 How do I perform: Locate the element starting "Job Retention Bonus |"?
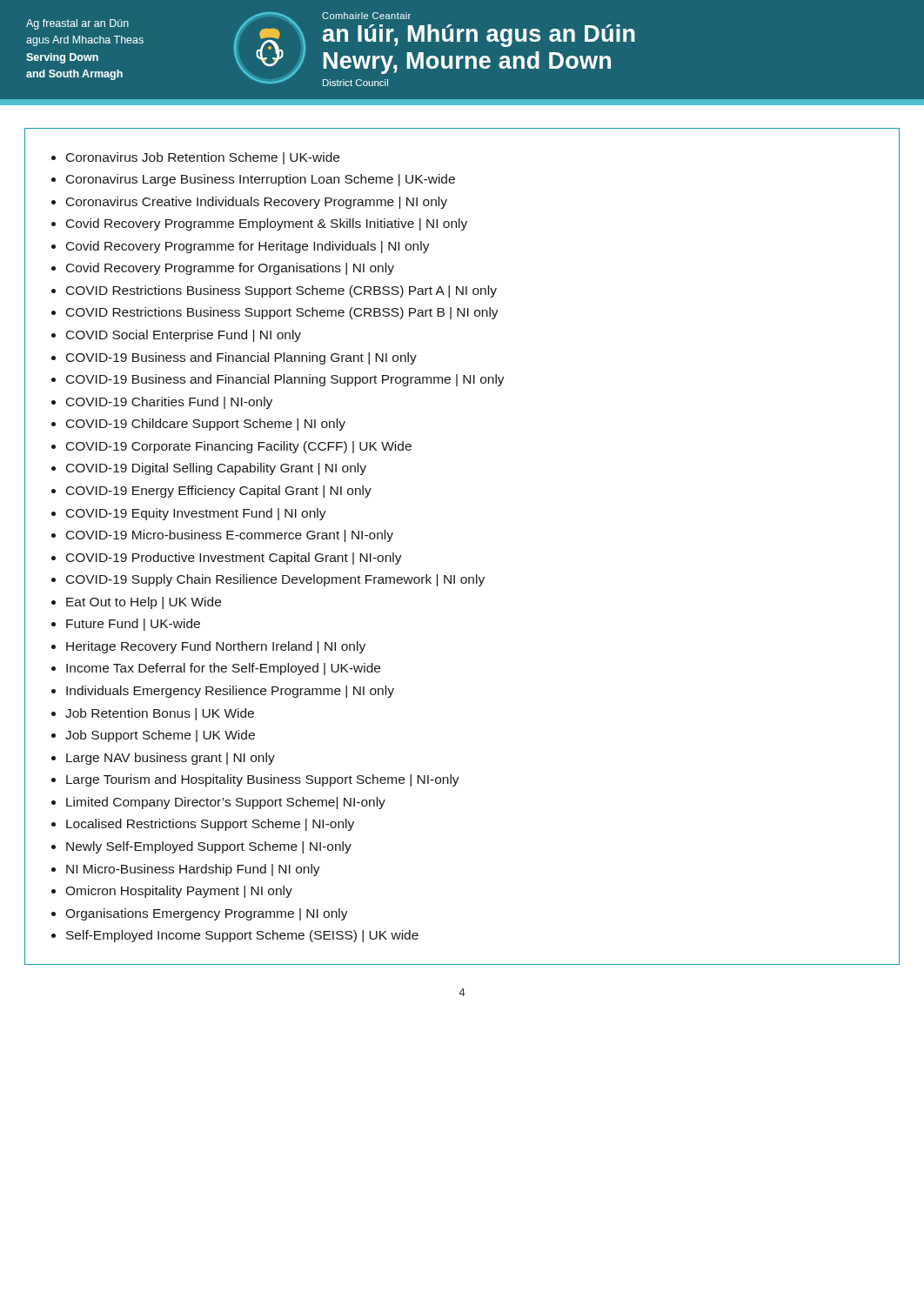(160, 713)
